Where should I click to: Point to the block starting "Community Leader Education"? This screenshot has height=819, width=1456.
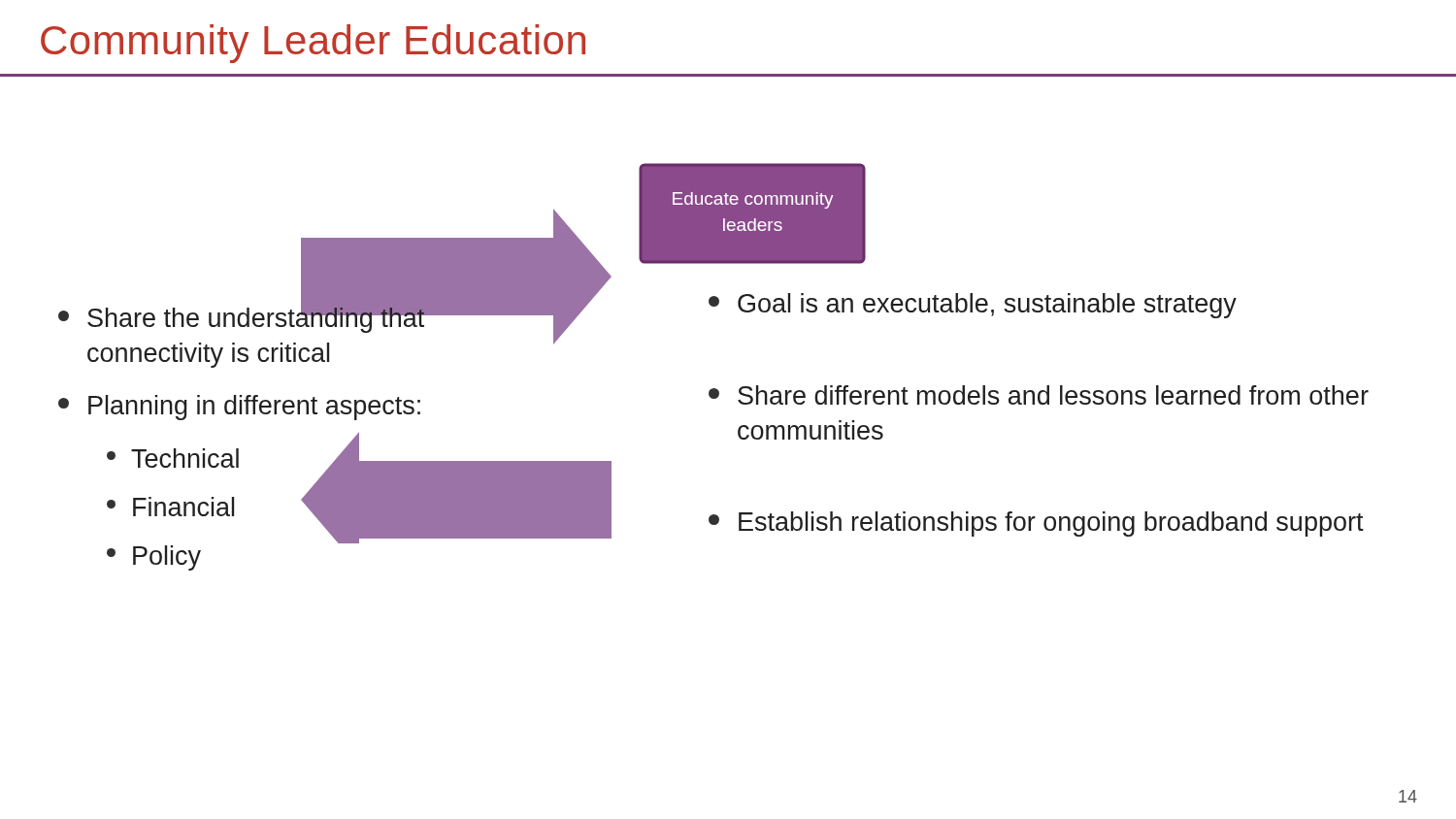coord(314,40)
